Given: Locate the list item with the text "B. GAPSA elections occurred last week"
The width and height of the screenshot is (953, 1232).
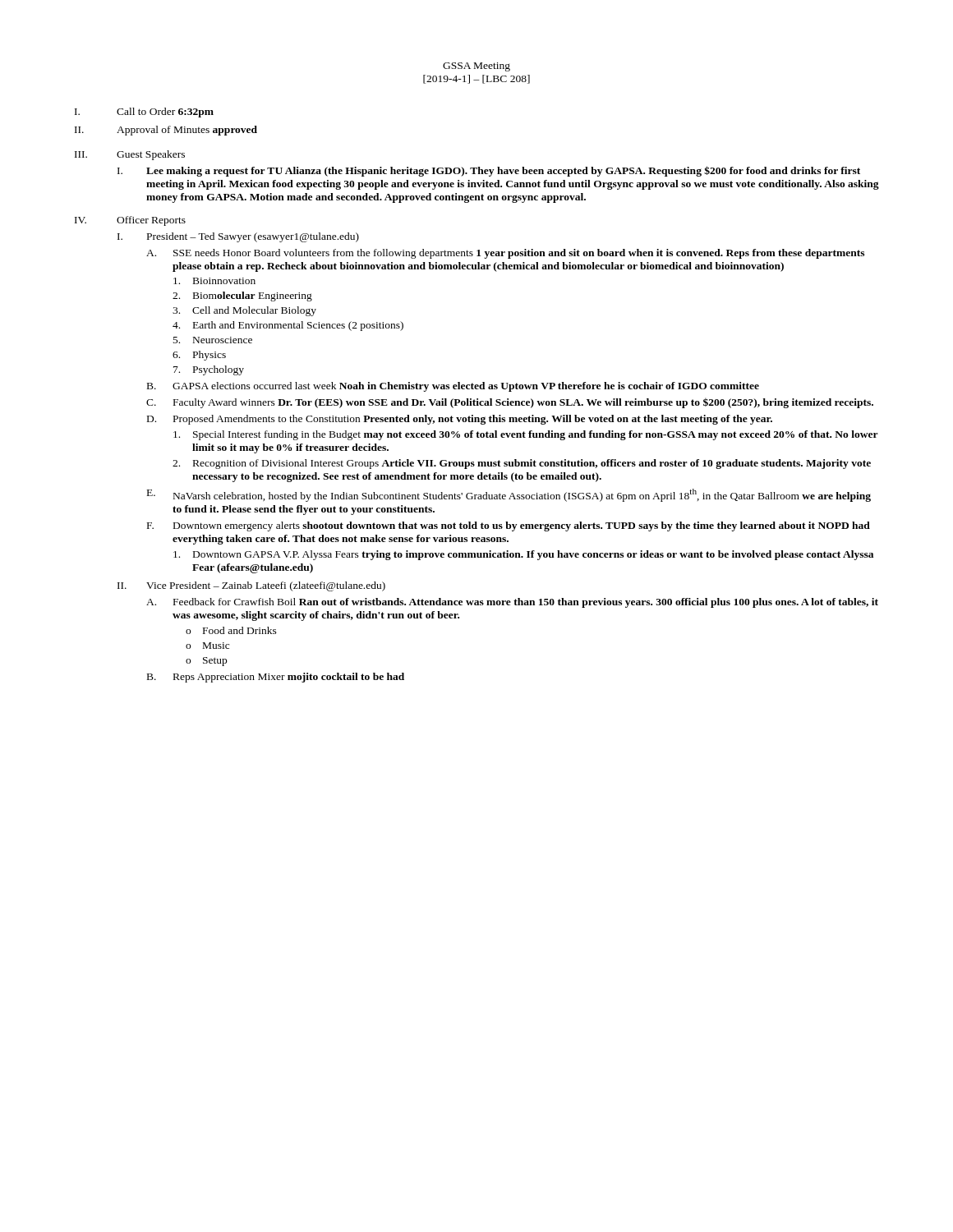Looking at the screenshot, I should pos(453,386).
